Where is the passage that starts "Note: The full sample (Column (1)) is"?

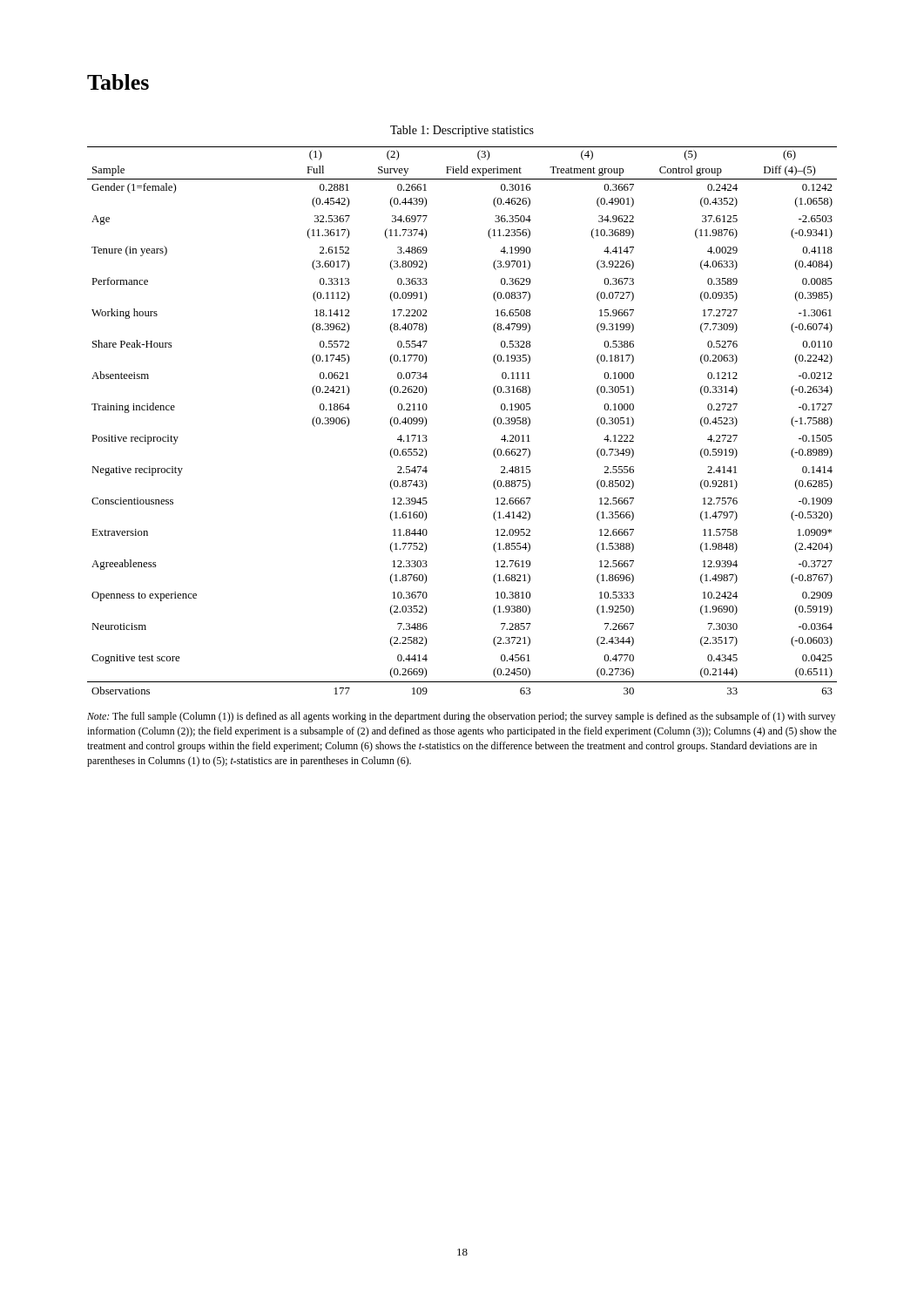(x=462, y=739)
